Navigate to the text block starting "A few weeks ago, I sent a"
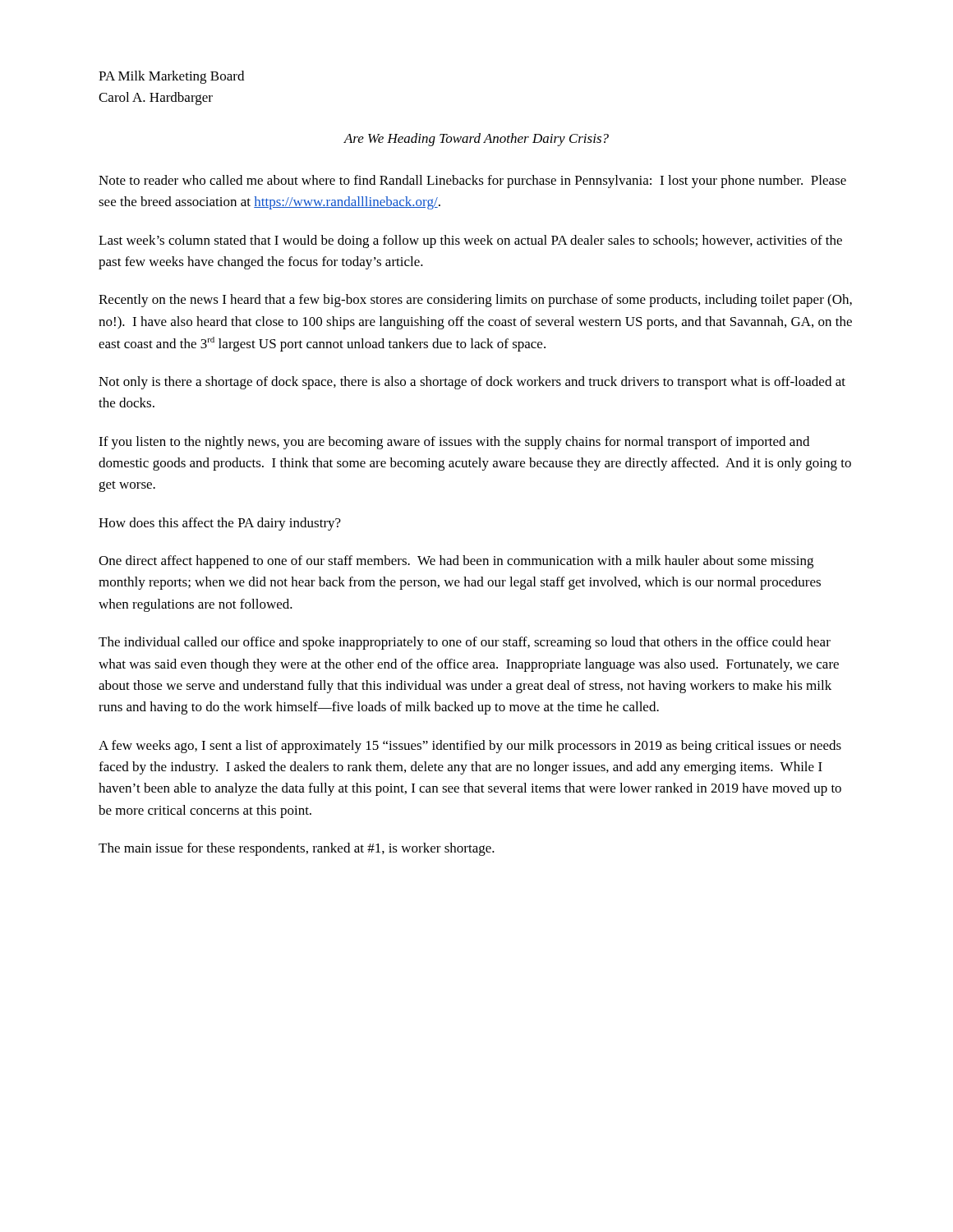953x1232 pixels. pos(470,777)
